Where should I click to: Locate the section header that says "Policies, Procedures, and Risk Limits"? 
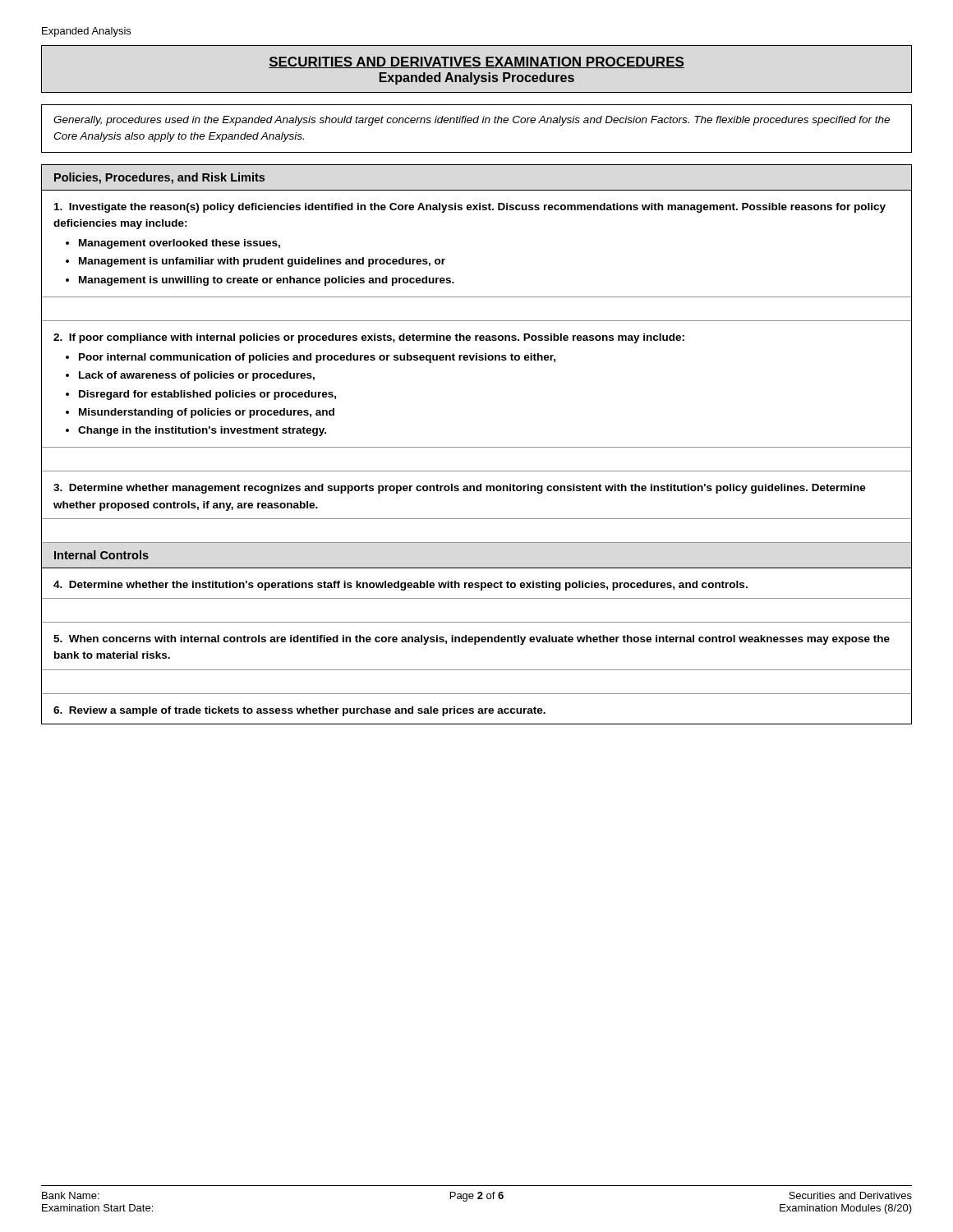pos(159,177)
